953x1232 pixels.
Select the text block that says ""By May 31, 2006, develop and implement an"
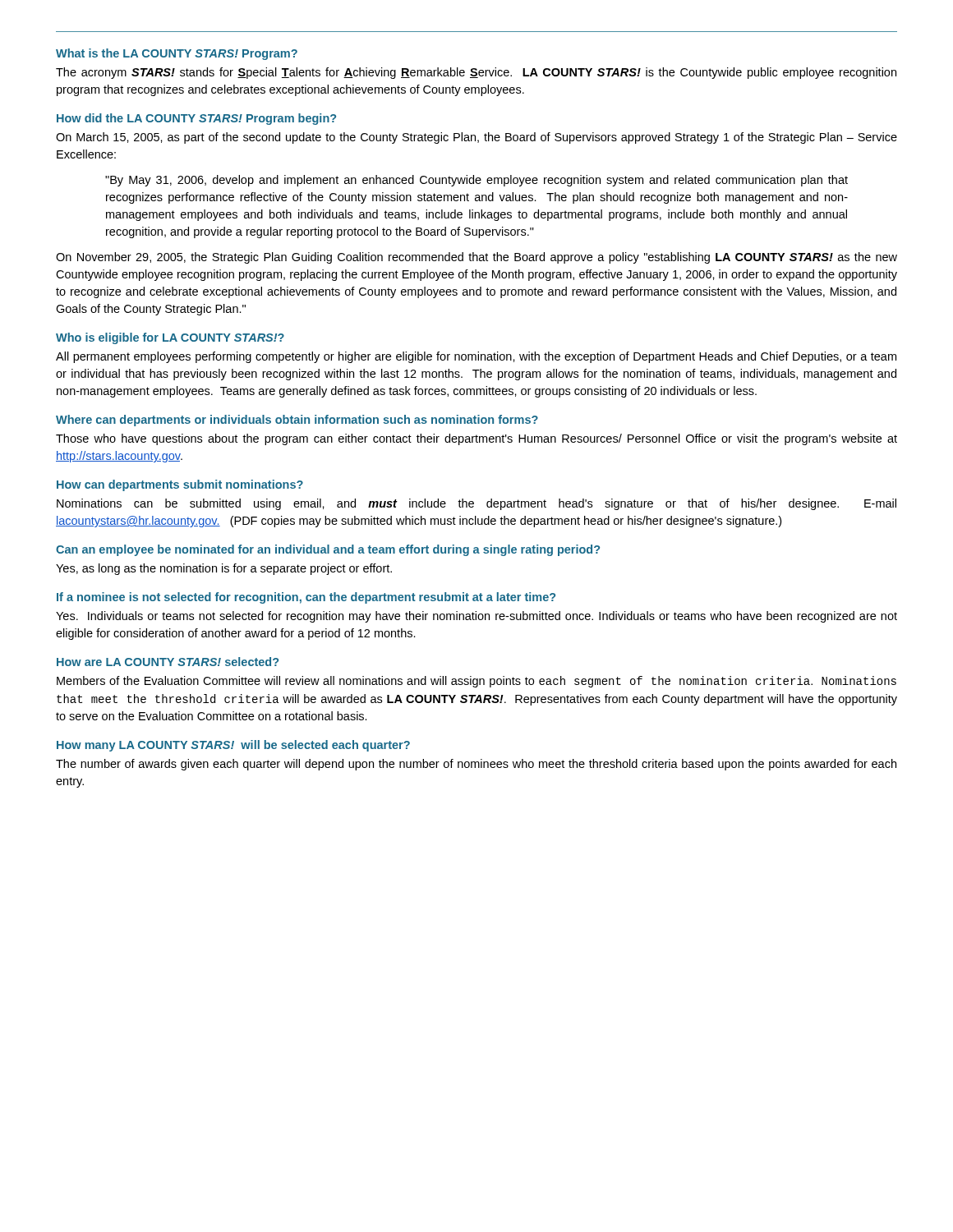476,206
